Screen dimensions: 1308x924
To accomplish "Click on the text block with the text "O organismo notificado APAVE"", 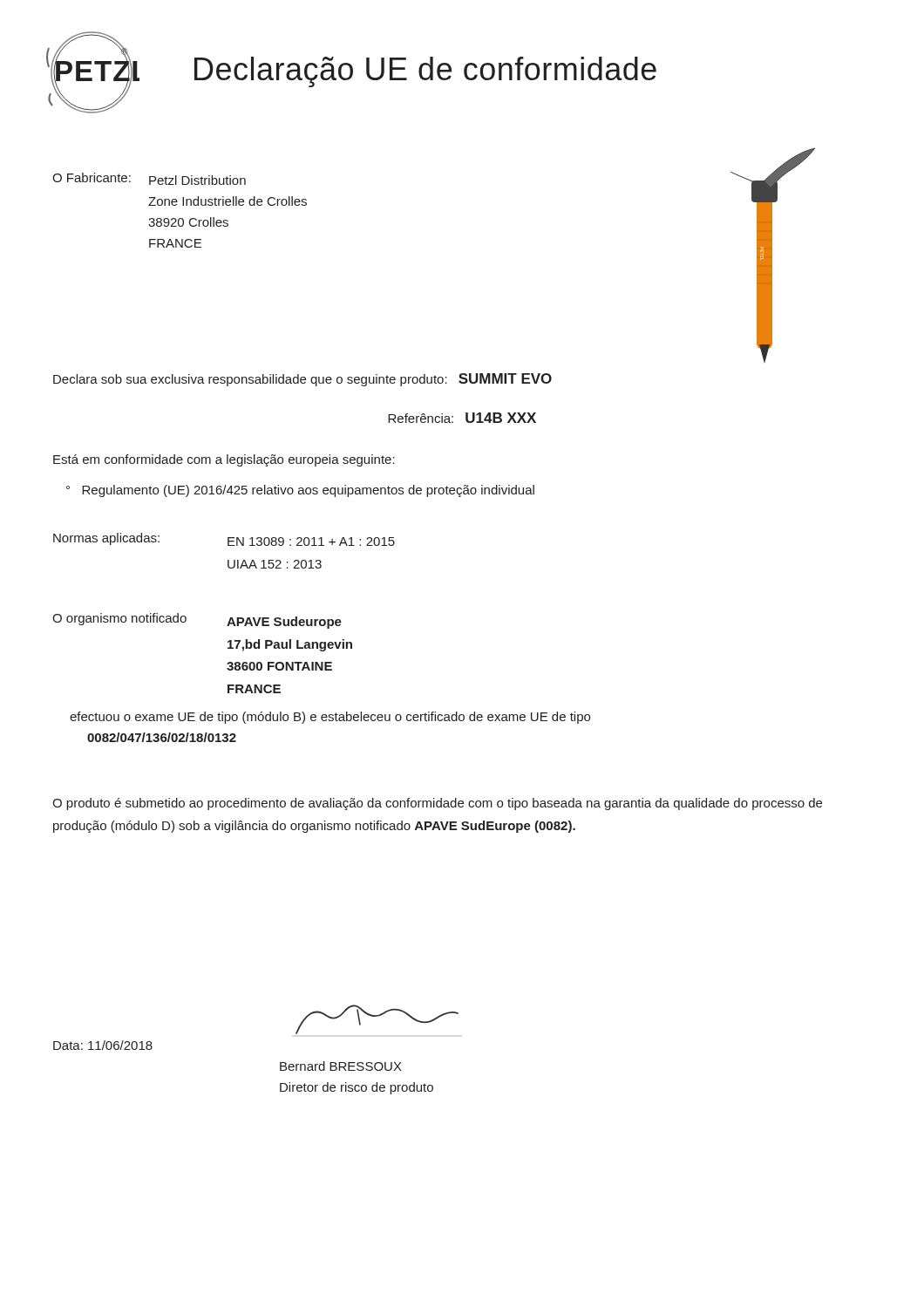I will coord(122,621).
